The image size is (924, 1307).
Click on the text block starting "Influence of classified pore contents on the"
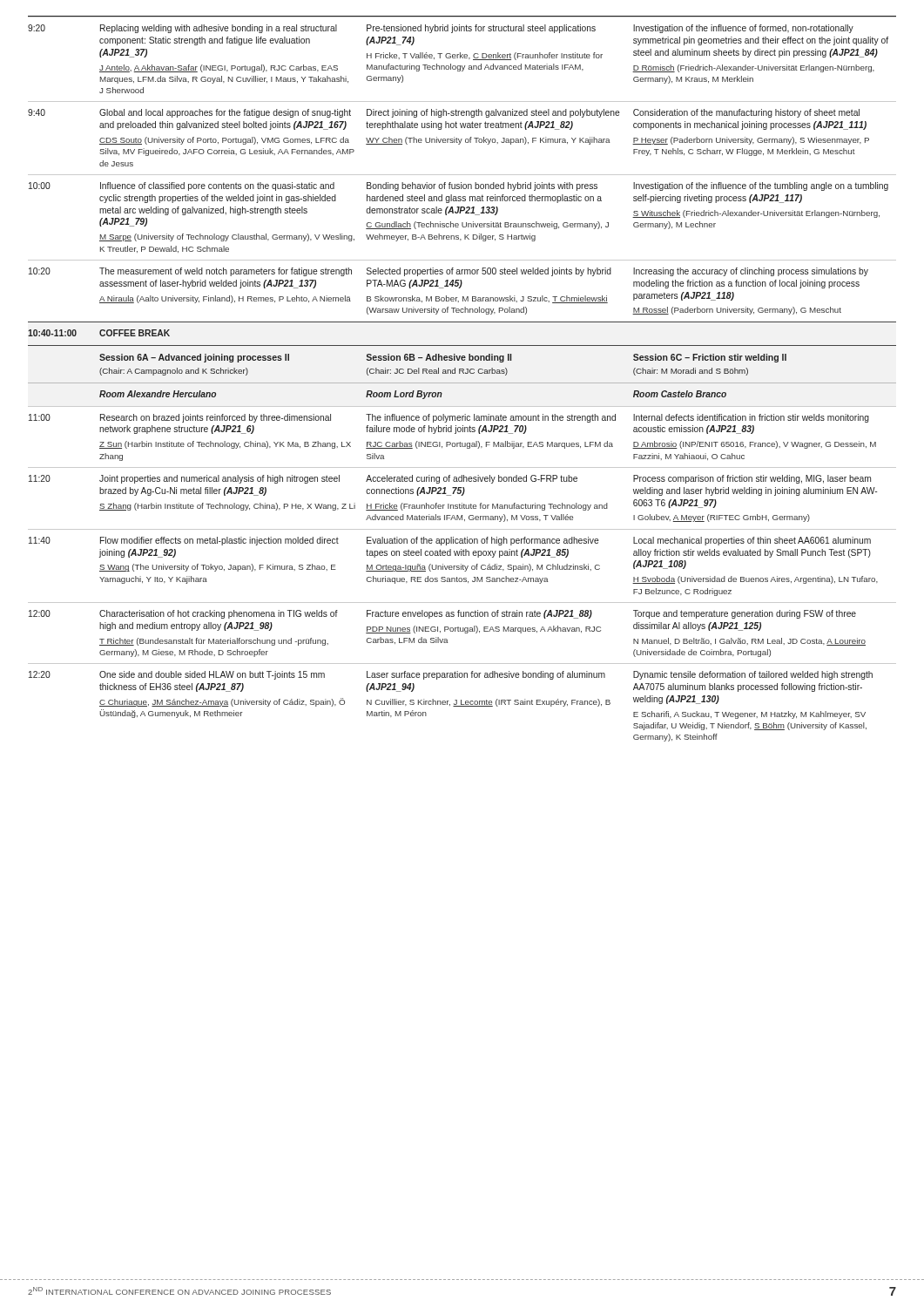(227, 218)
